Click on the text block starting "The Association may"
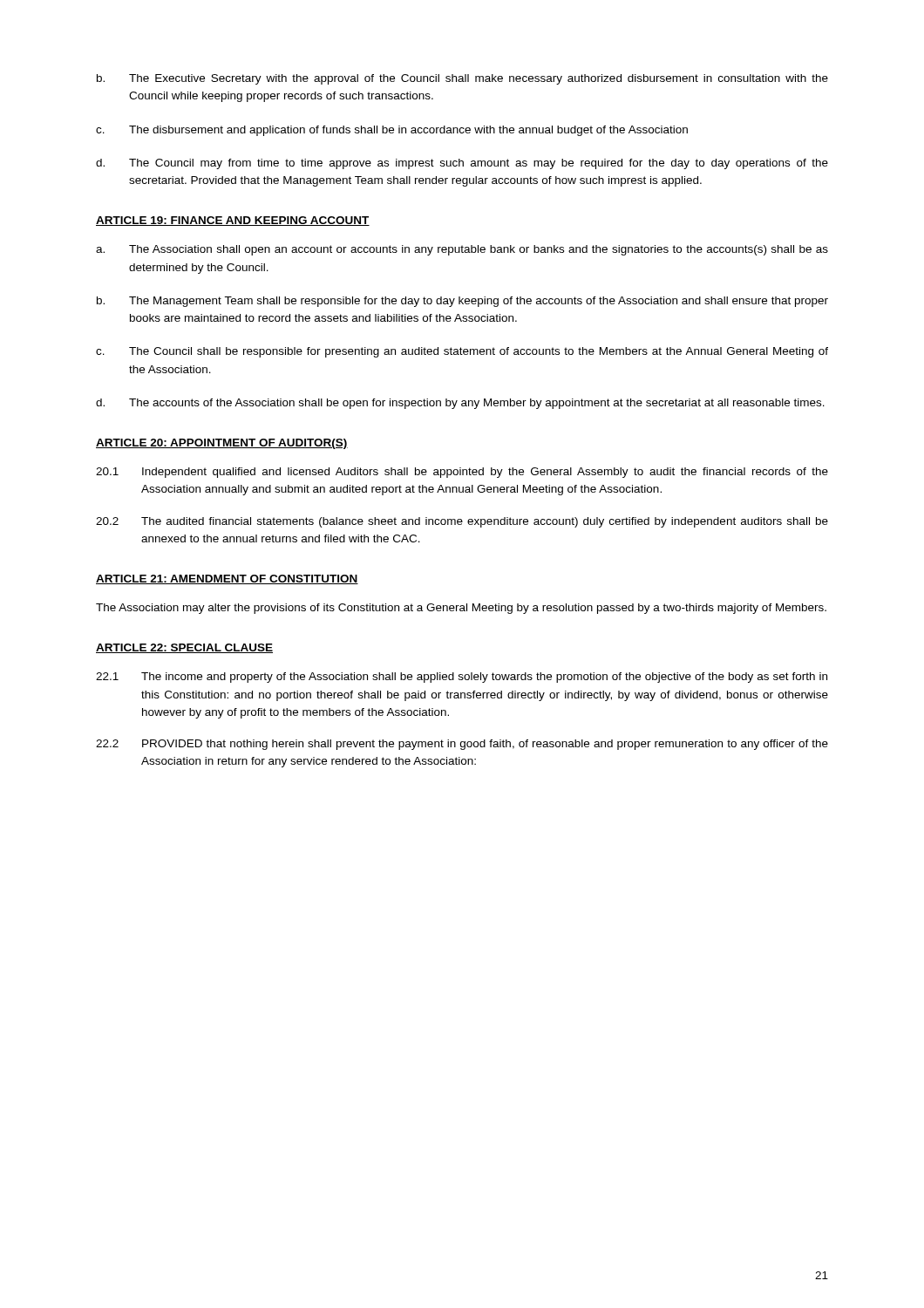Image resolution: width=924 pixels, height=1308 pixels. [x=462, y=607]
